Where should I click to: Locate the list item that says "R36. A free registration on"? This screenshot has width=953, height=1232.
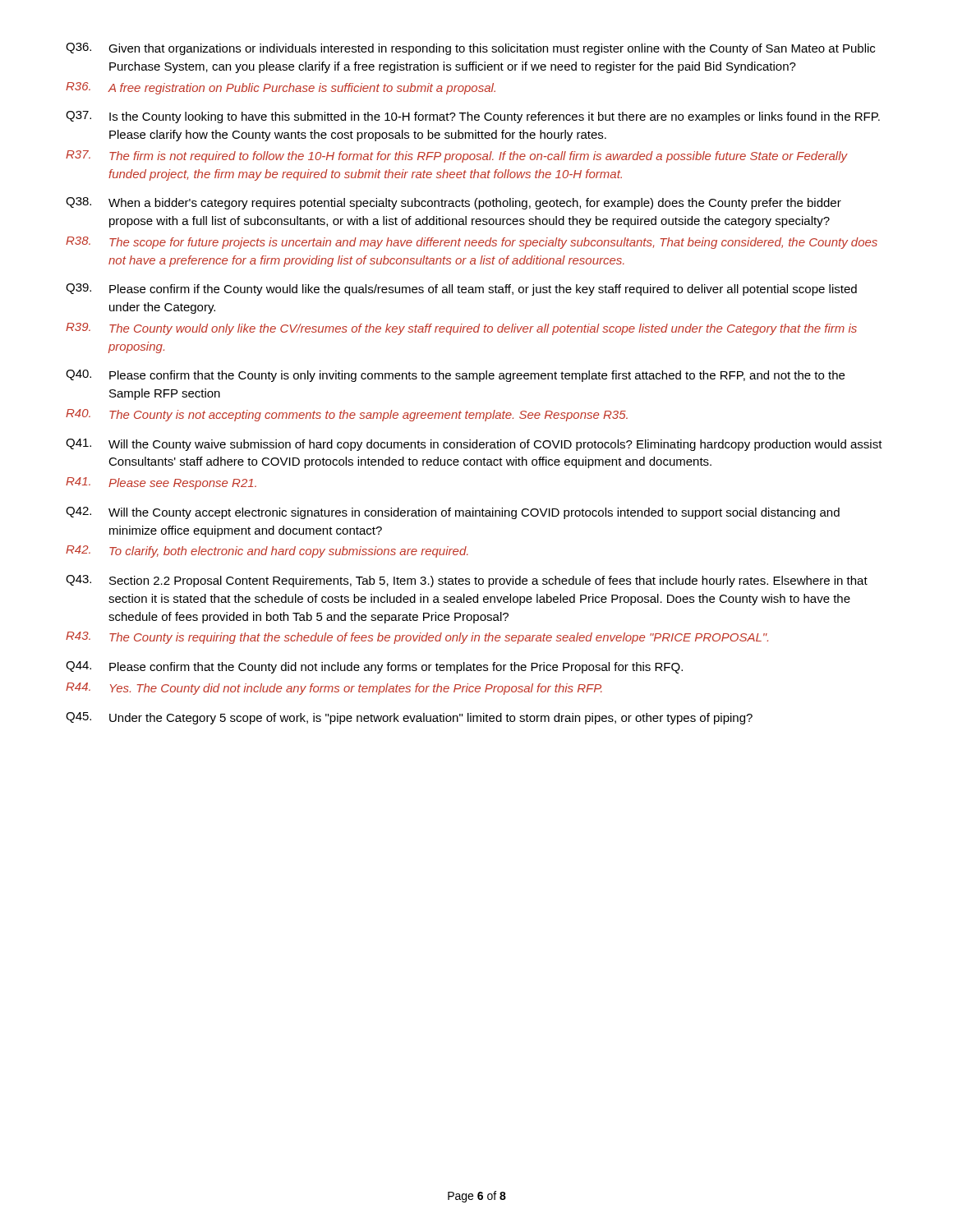point(476,87)
